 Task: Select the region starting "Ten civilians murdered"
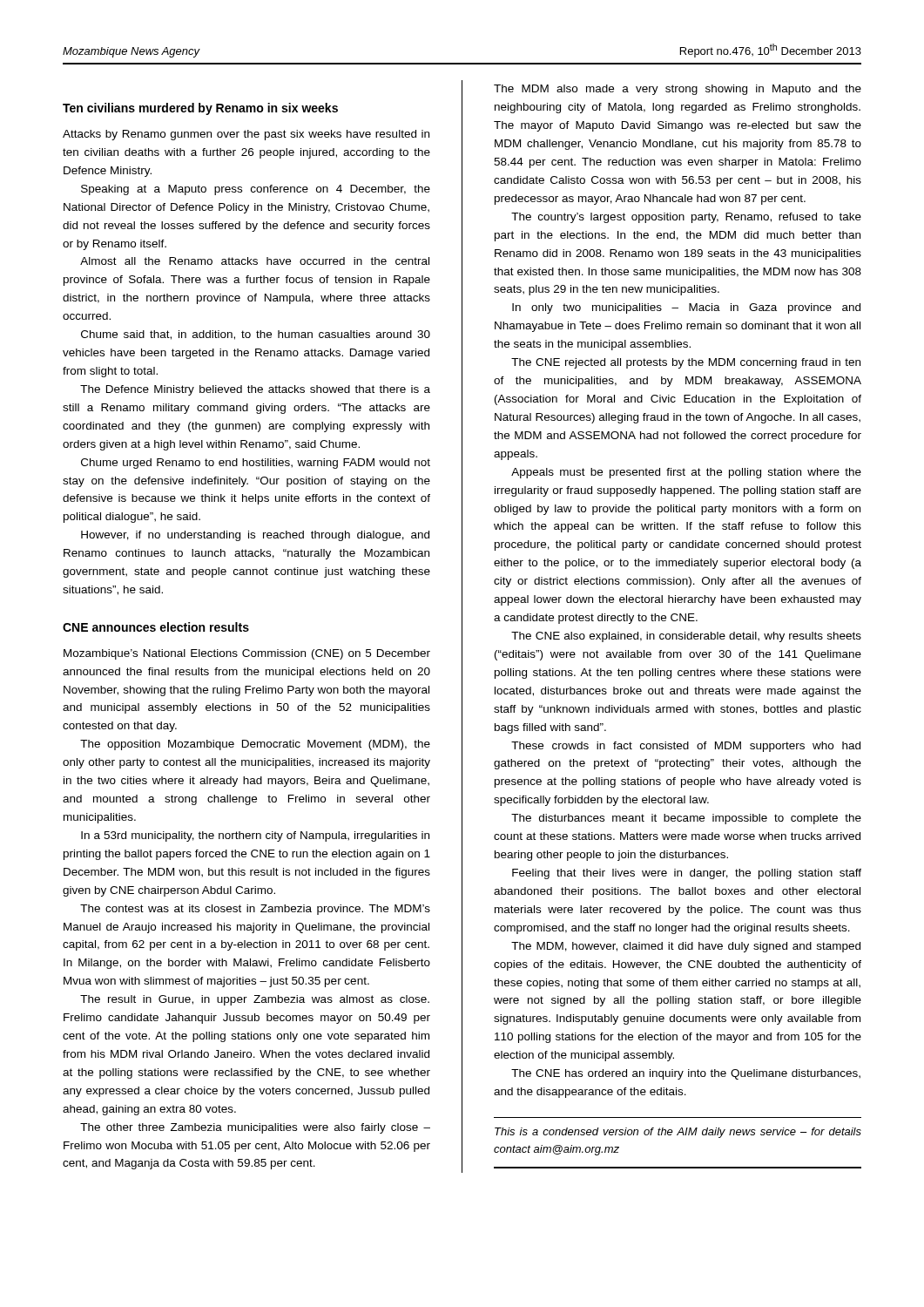201,108
